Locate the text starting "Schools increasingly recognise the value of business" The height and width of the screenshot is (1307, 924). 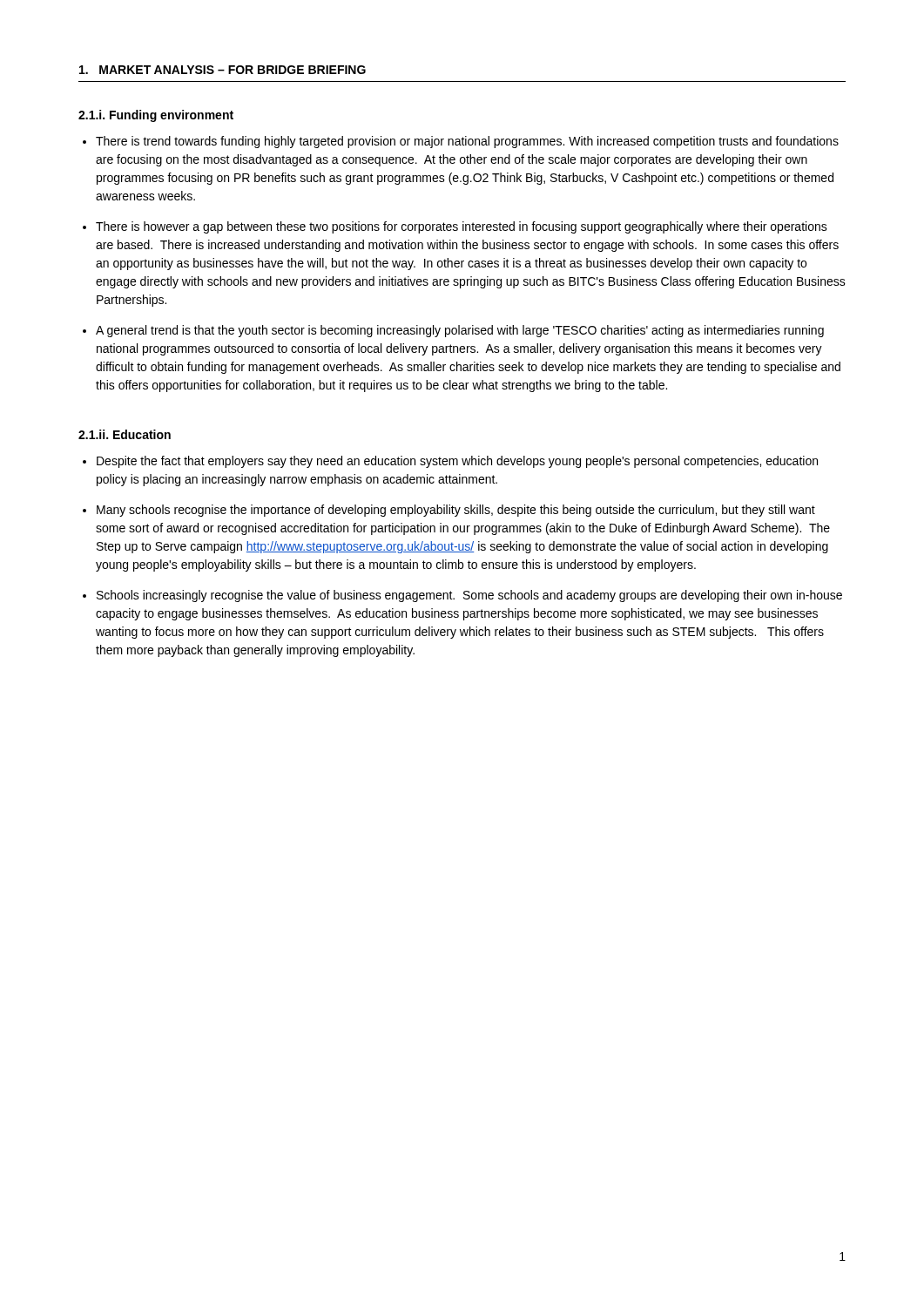click(x=469, y=623)
